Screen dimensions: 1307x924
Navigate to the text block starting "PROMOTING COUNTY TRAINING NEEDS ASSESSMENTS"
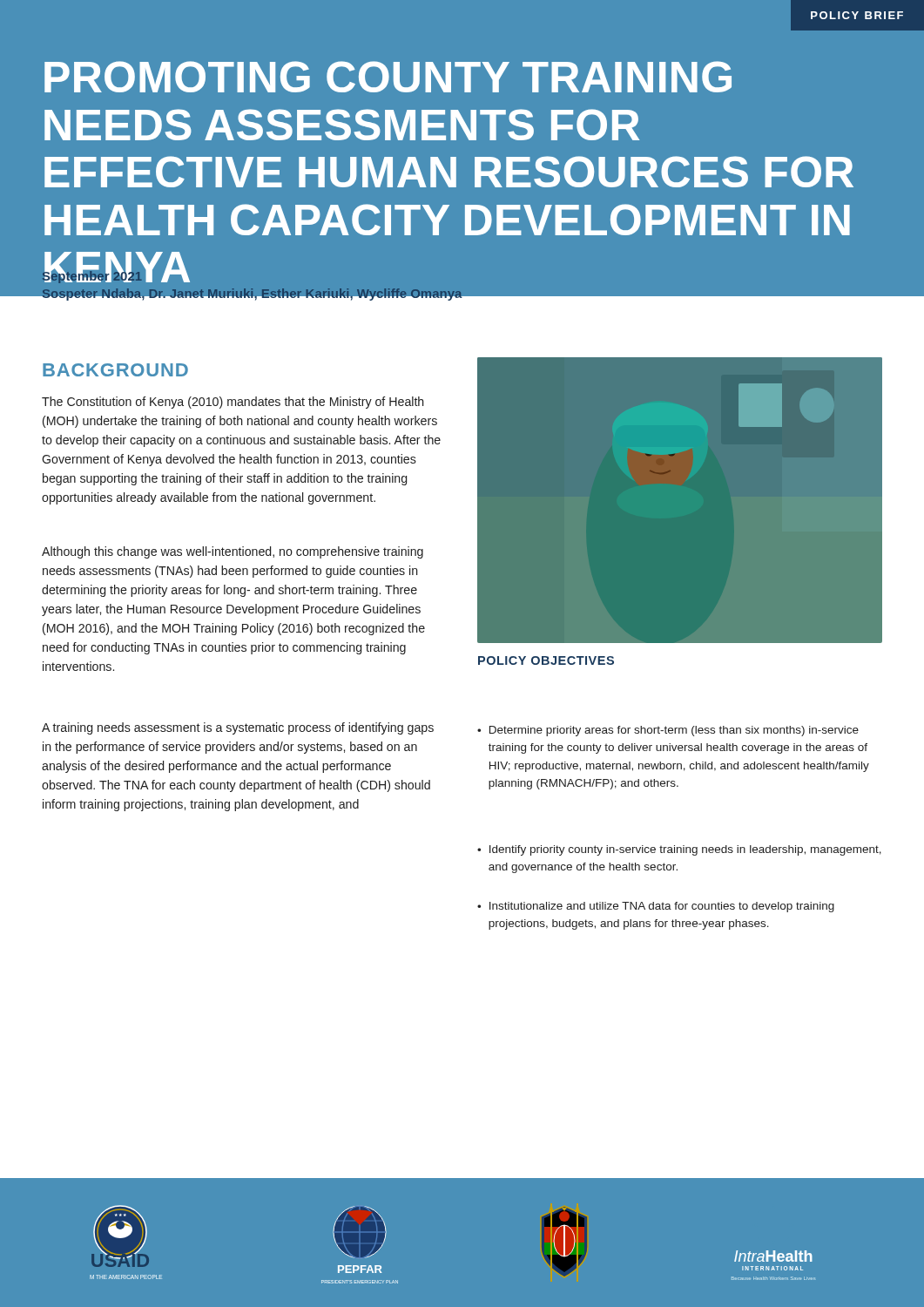click(462, 173)
